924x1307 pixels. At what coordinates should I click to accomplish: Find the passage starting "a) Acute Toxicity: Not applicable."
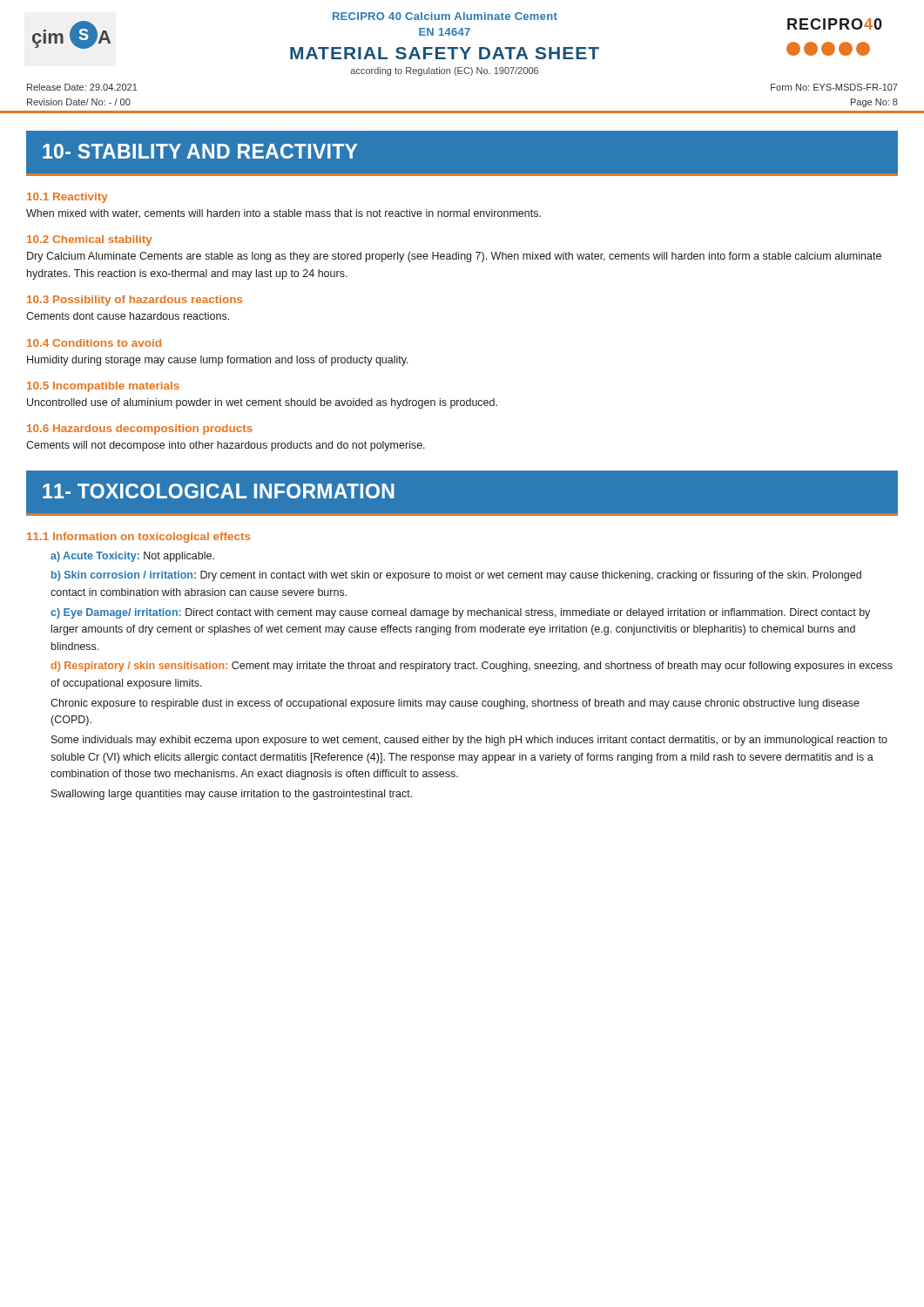tap(133, 556)
